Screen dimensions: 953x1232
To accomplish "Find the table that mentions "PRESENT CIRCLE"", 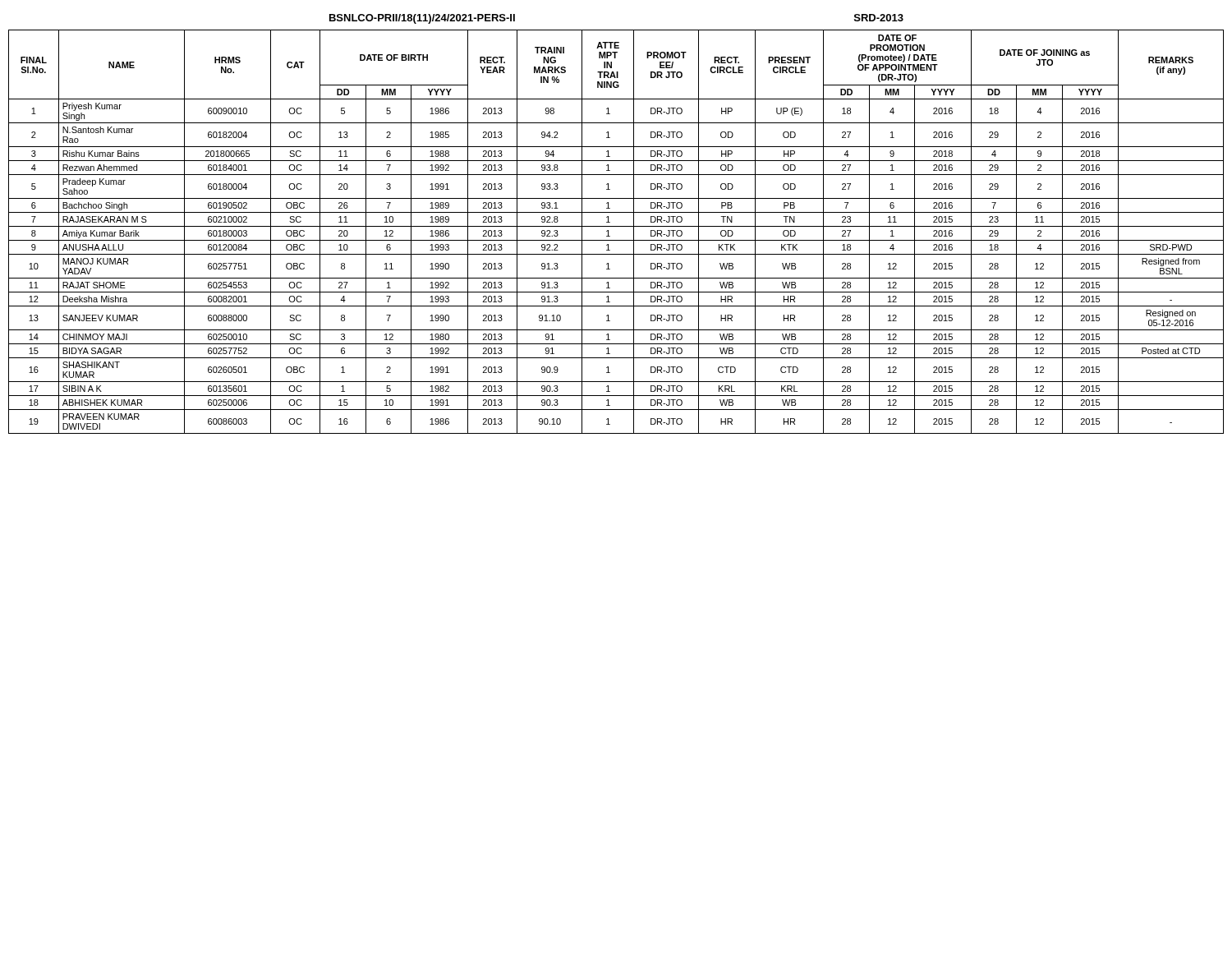I will [x=616, y=232].
